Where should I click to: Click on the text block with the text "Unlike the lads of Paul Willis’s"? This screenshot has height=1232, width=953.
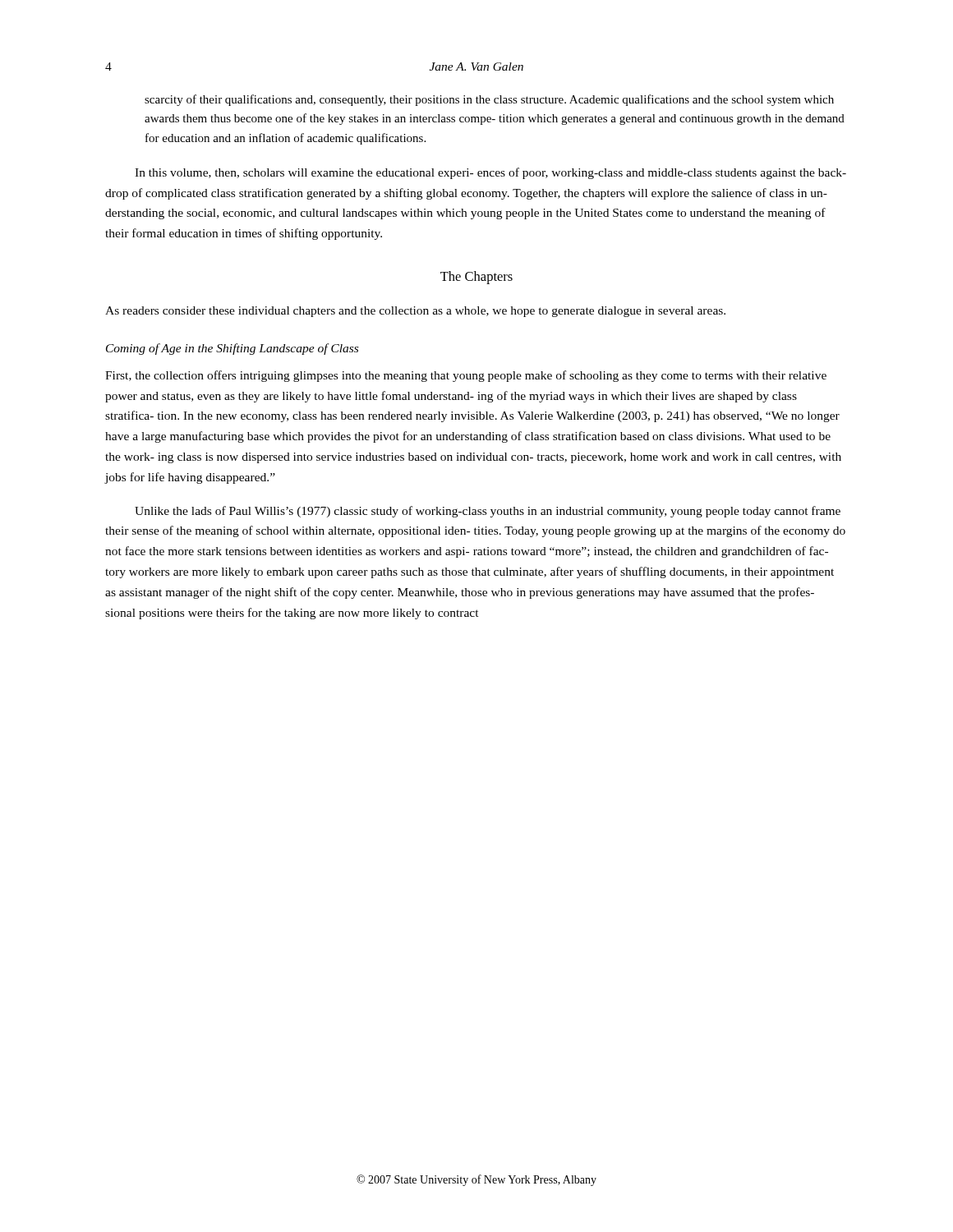[476, 562]
